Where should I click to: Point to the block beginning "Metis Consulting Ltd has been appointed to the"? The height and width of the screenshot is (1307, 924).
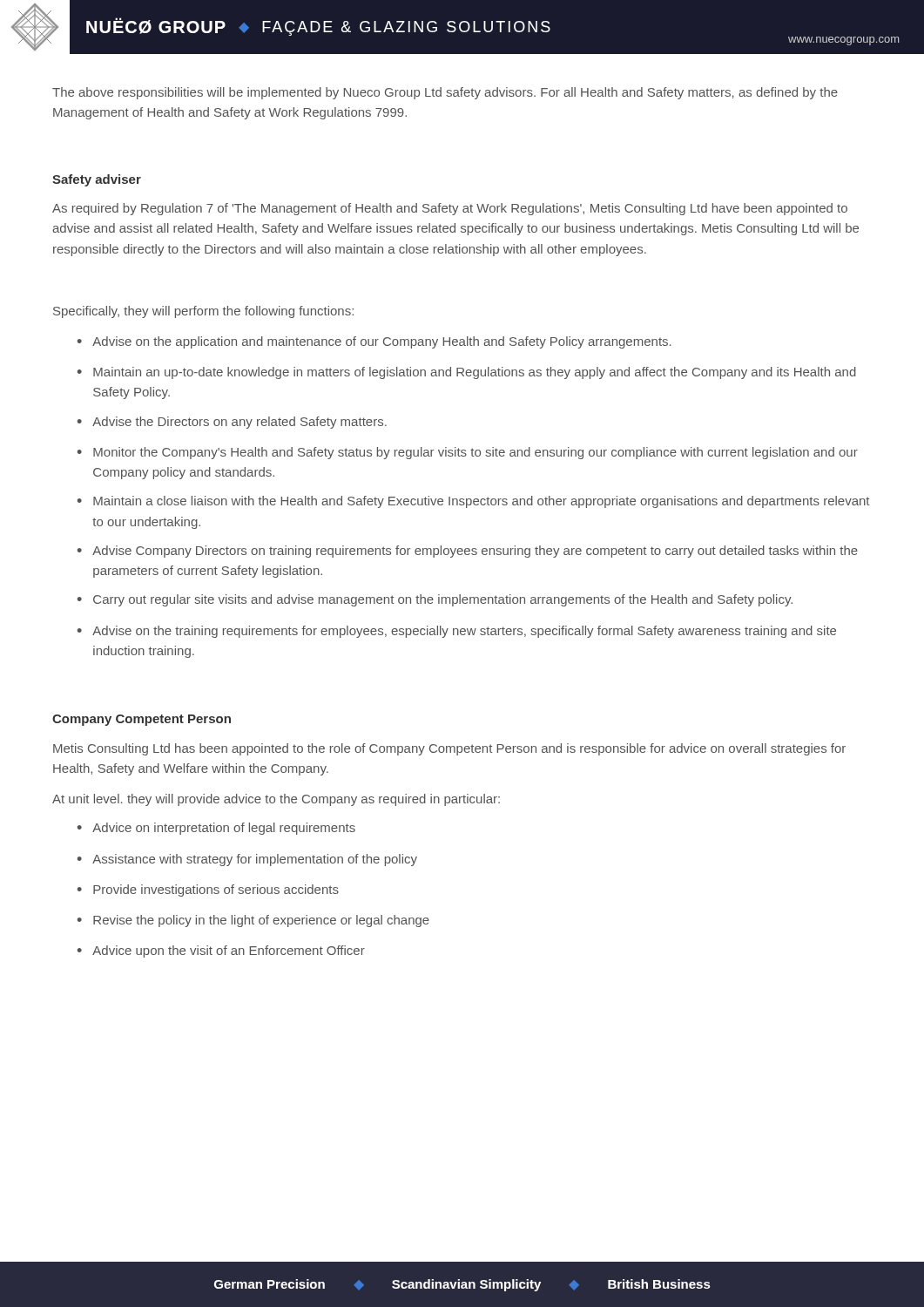pyautogui.click(x=449, y=758)
